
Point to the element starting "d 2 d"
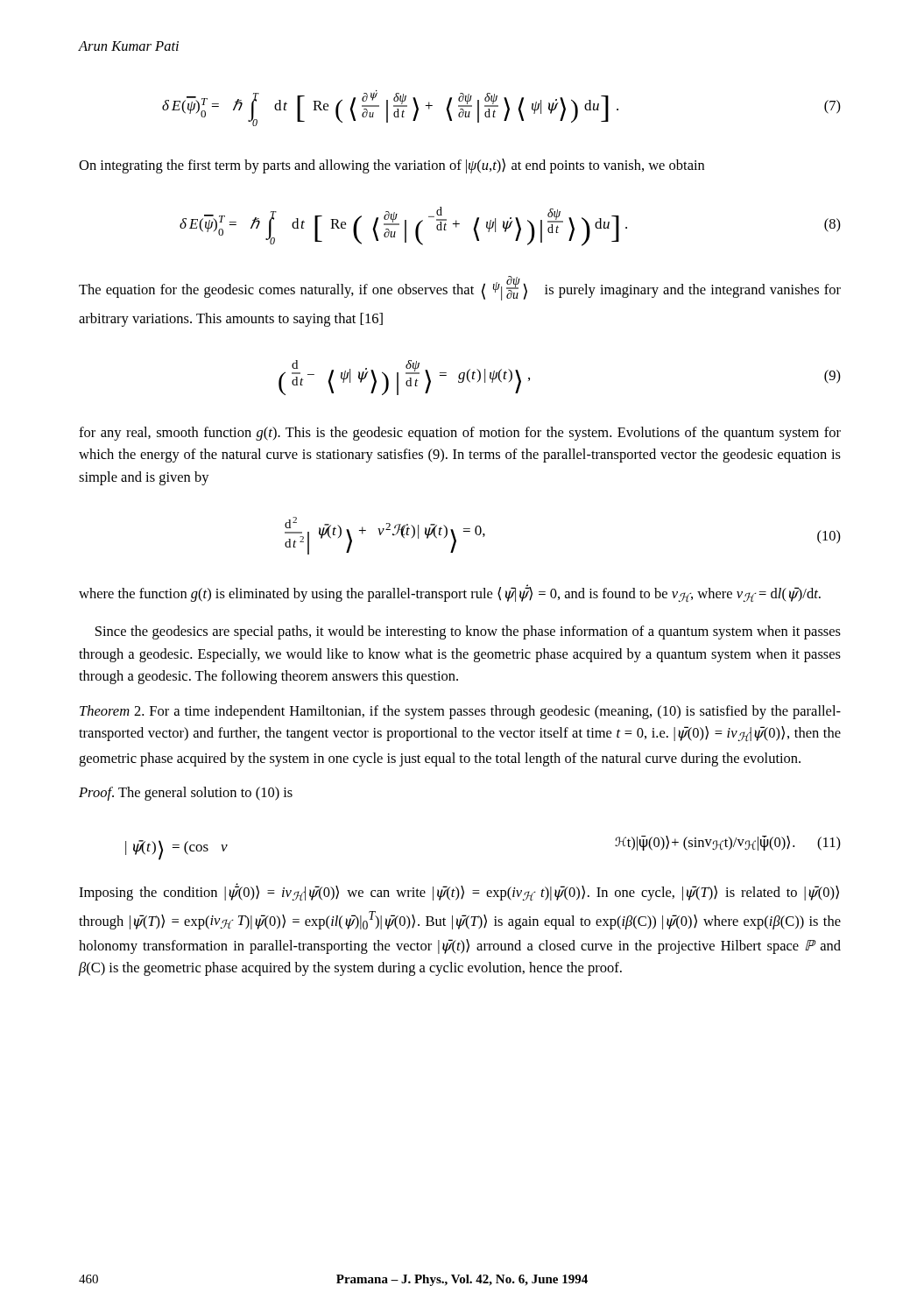click(460, 536)
